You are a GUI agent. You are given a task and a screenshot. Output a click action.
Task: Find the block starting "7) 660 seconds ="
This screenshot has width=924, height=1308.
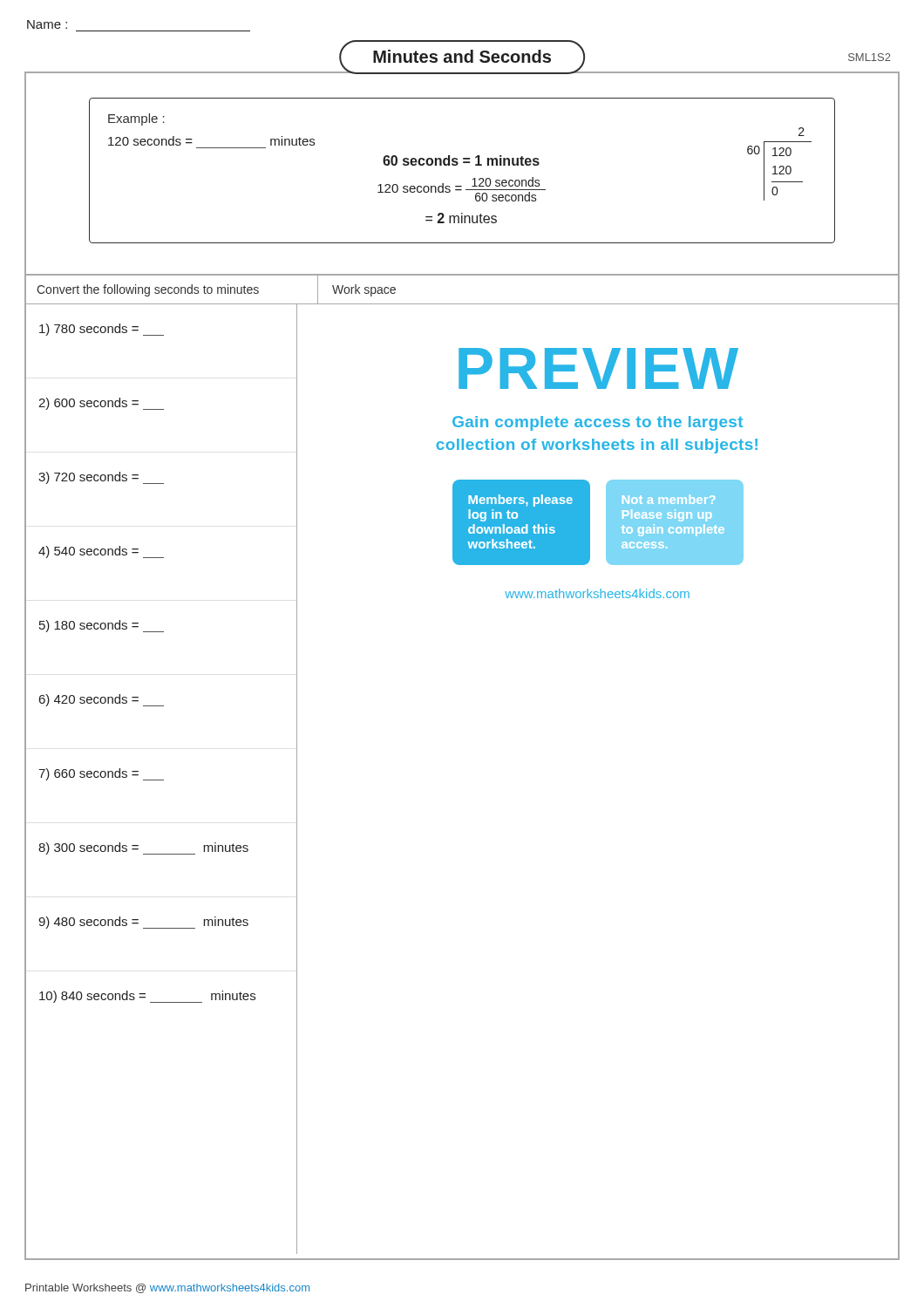(x=101, y=773)
